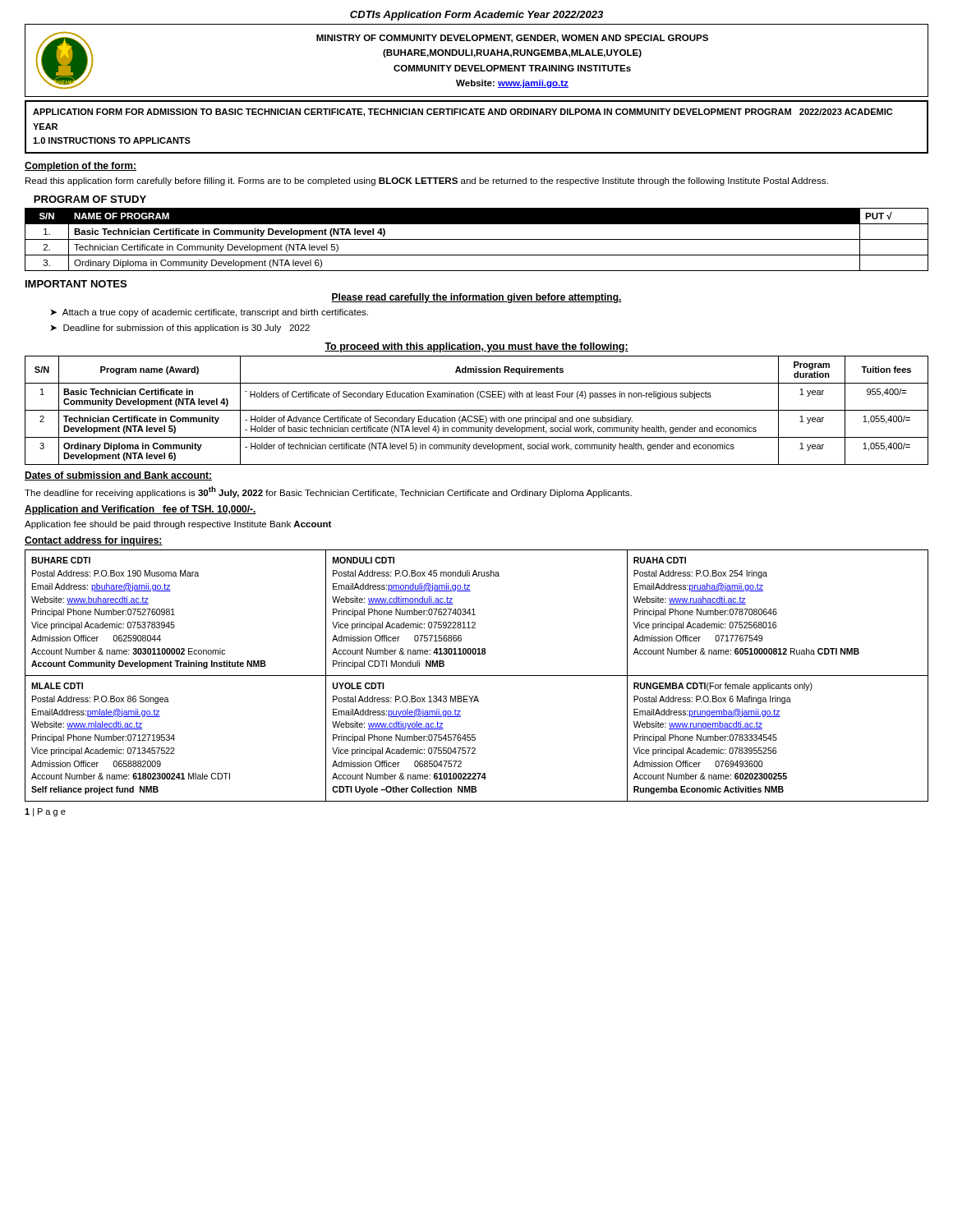
Task: Find the block starting "PROGRAM OF STUDY"
Action: click(x=85, y=199)
